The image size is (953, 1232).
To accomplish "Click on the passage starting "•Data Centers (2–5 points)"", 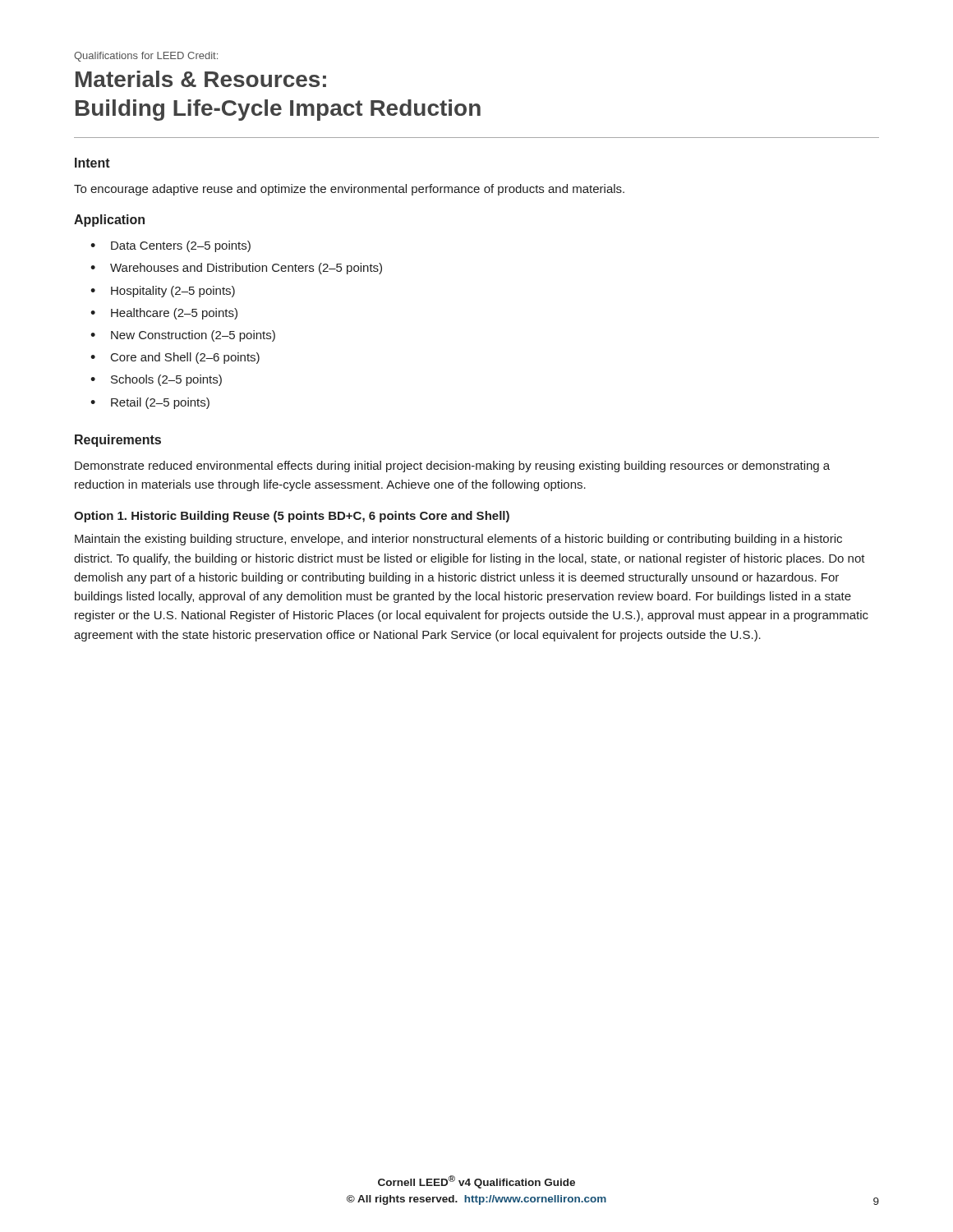I will (x=171, y=246).
